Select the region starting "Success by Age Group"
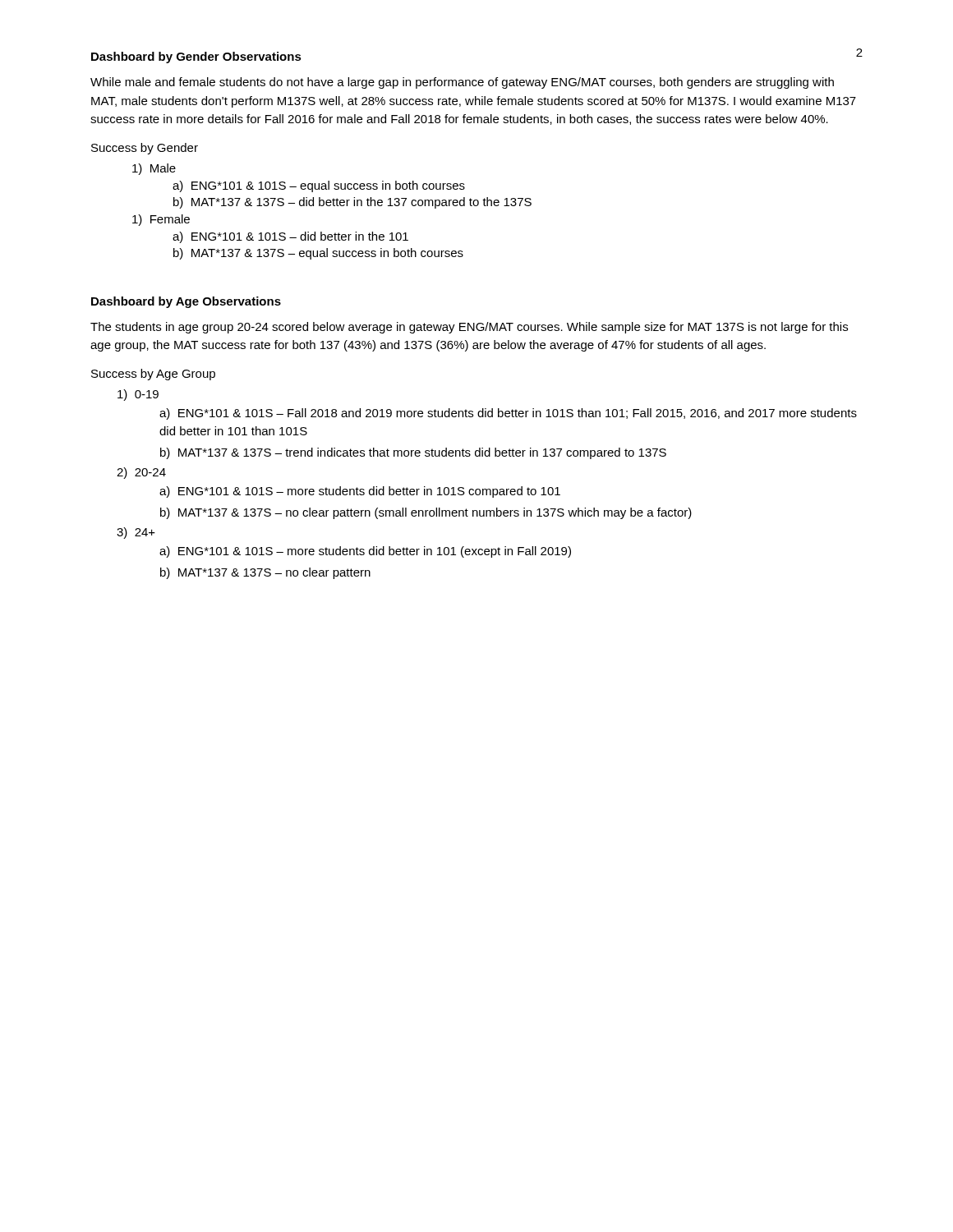The width and height of the screenshot is (953, 1232). point(153,373)
